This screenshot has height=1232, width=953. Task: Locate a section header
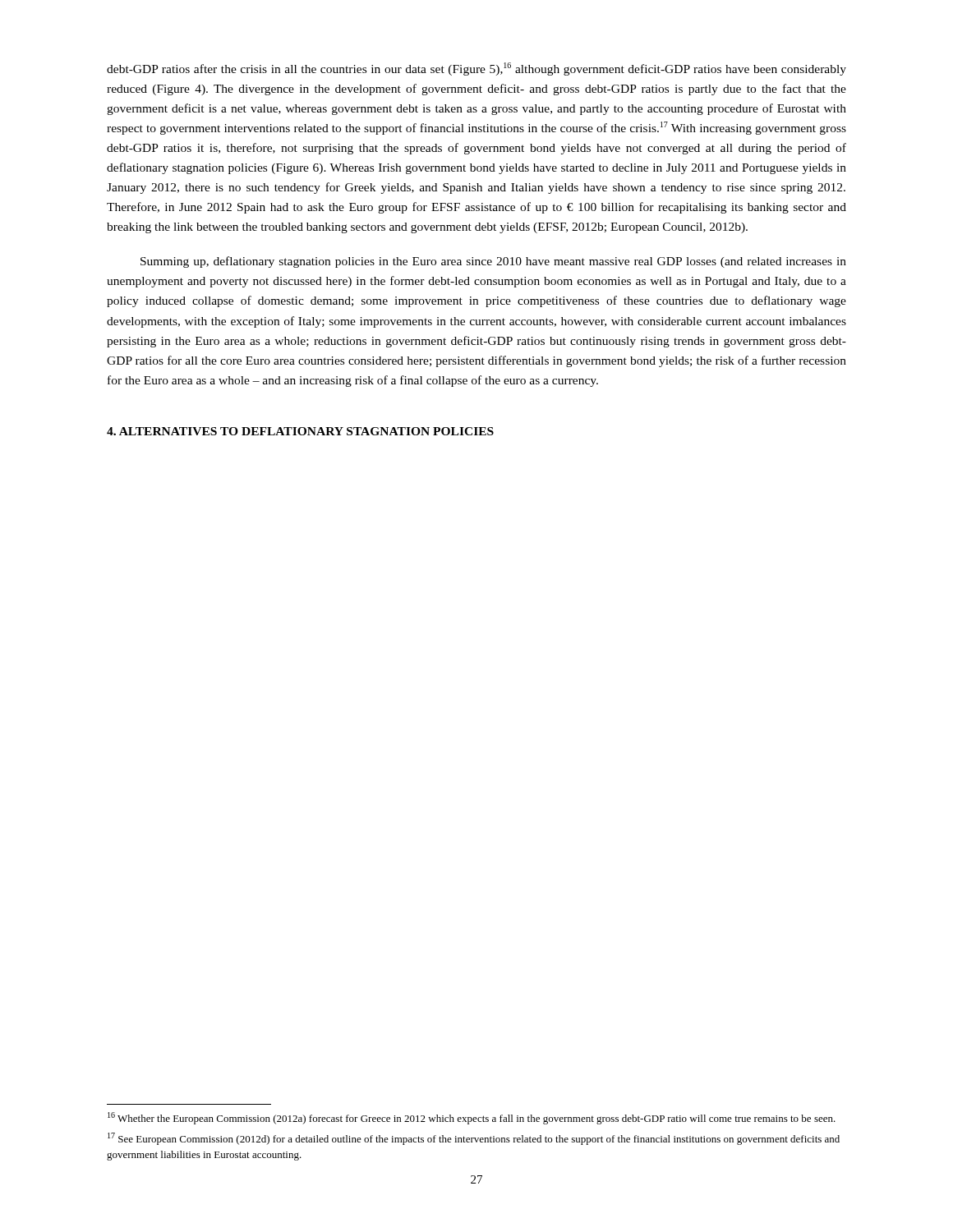[300, 430]
